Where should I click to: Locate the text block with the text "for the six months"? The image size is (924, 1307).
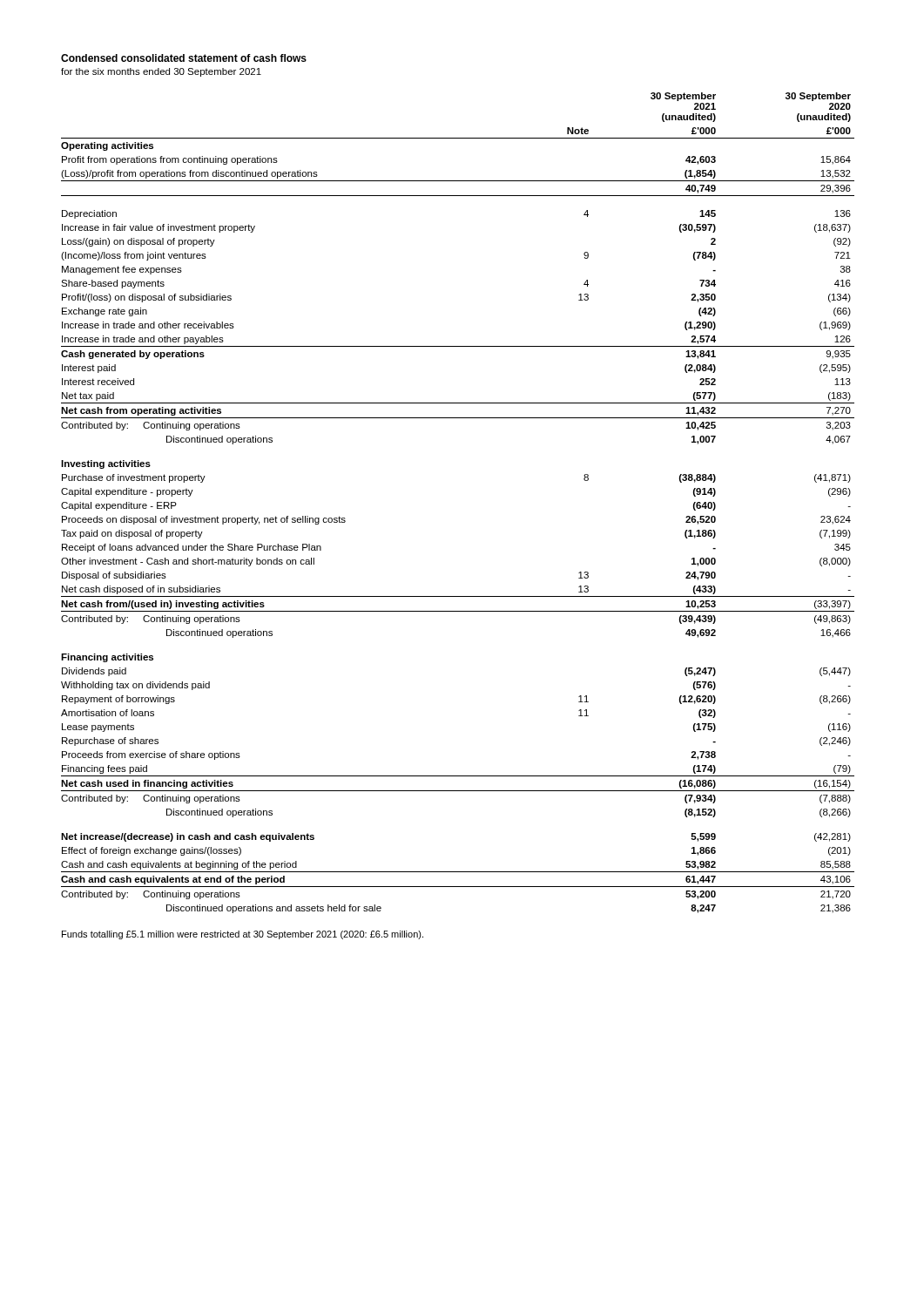161,71
